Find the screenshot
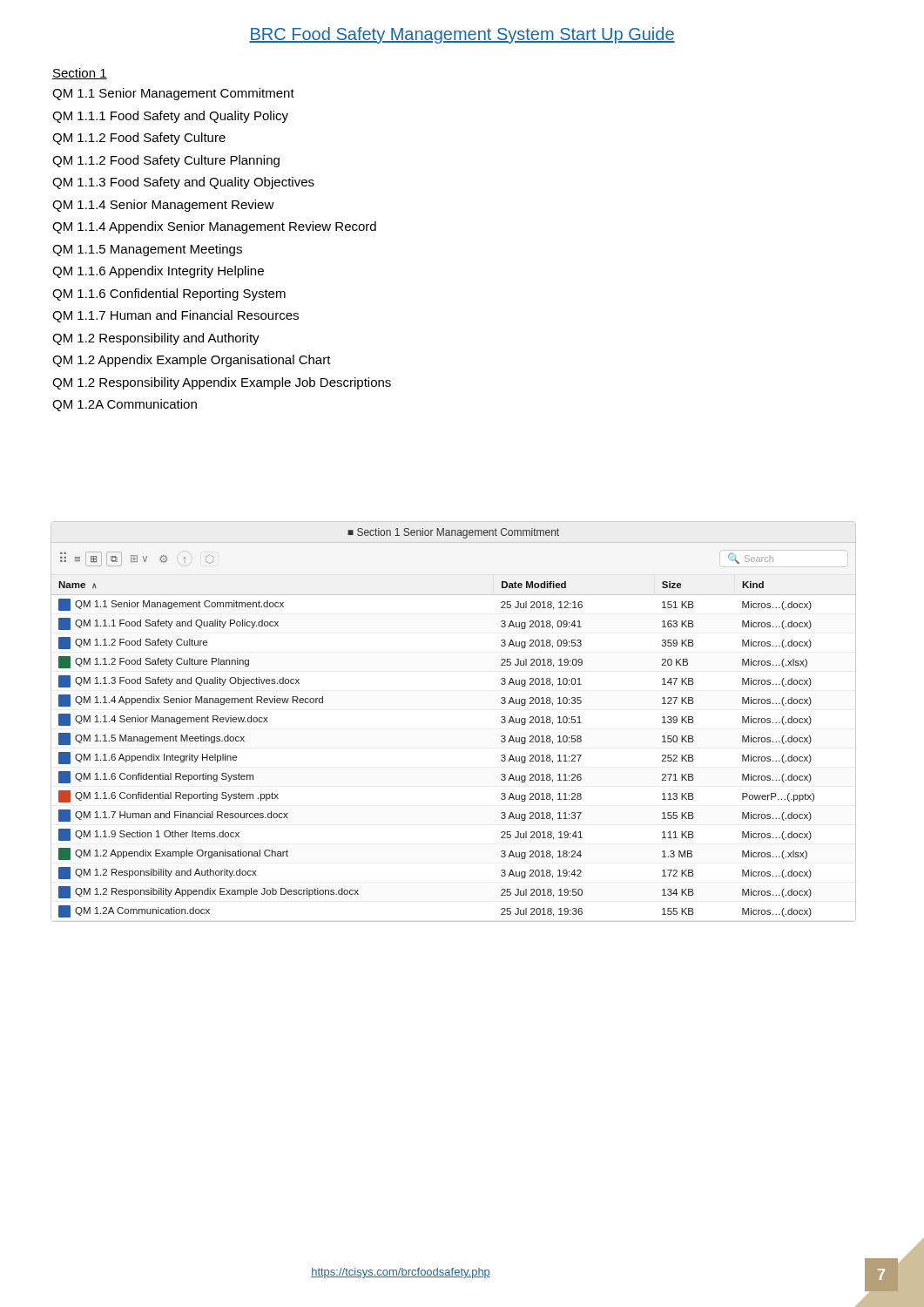The width and height of the screenshot is (924, 1307). coord(453,721)
